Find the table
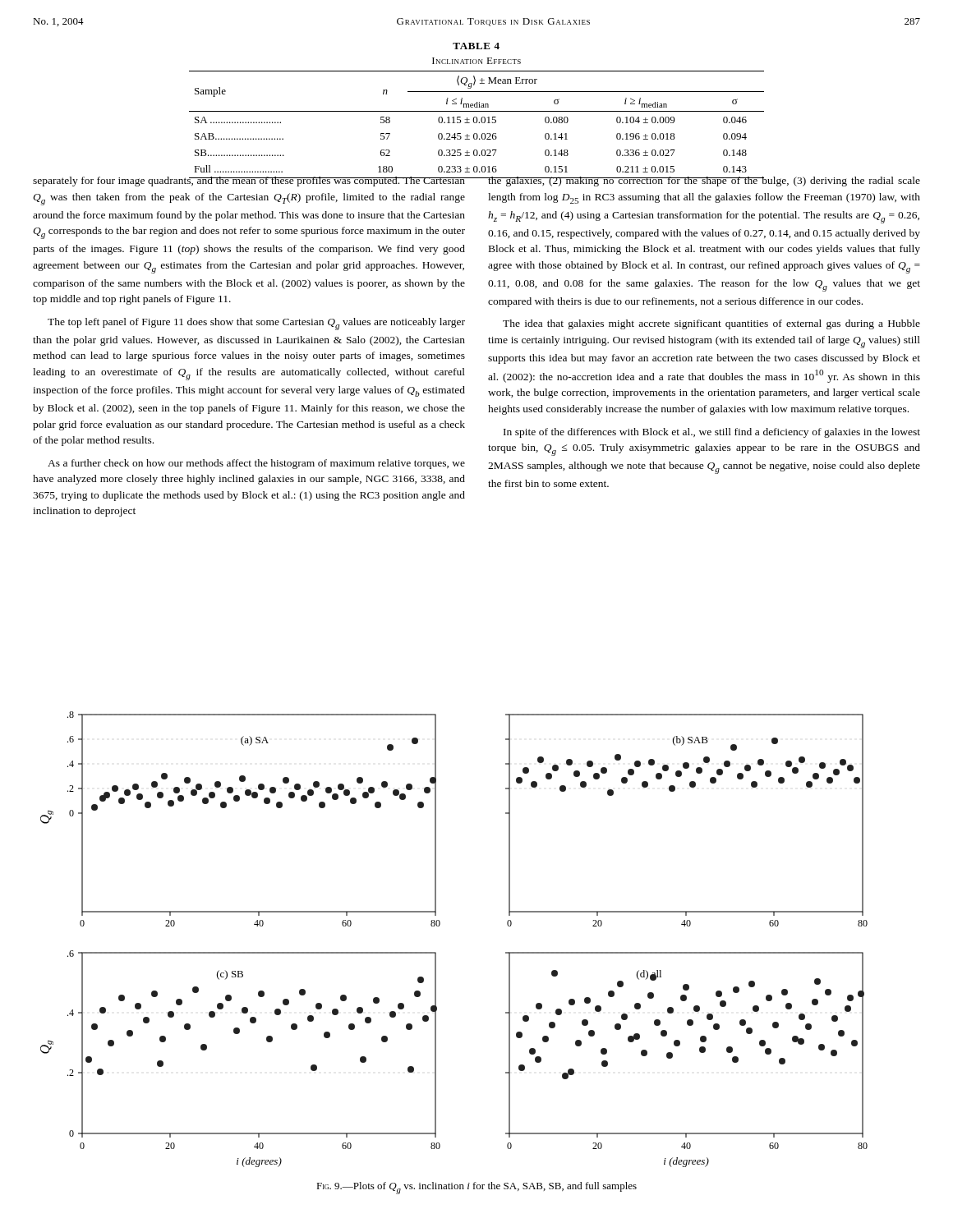This screenshot has height=1232, width=953. [x=476, y=124]
